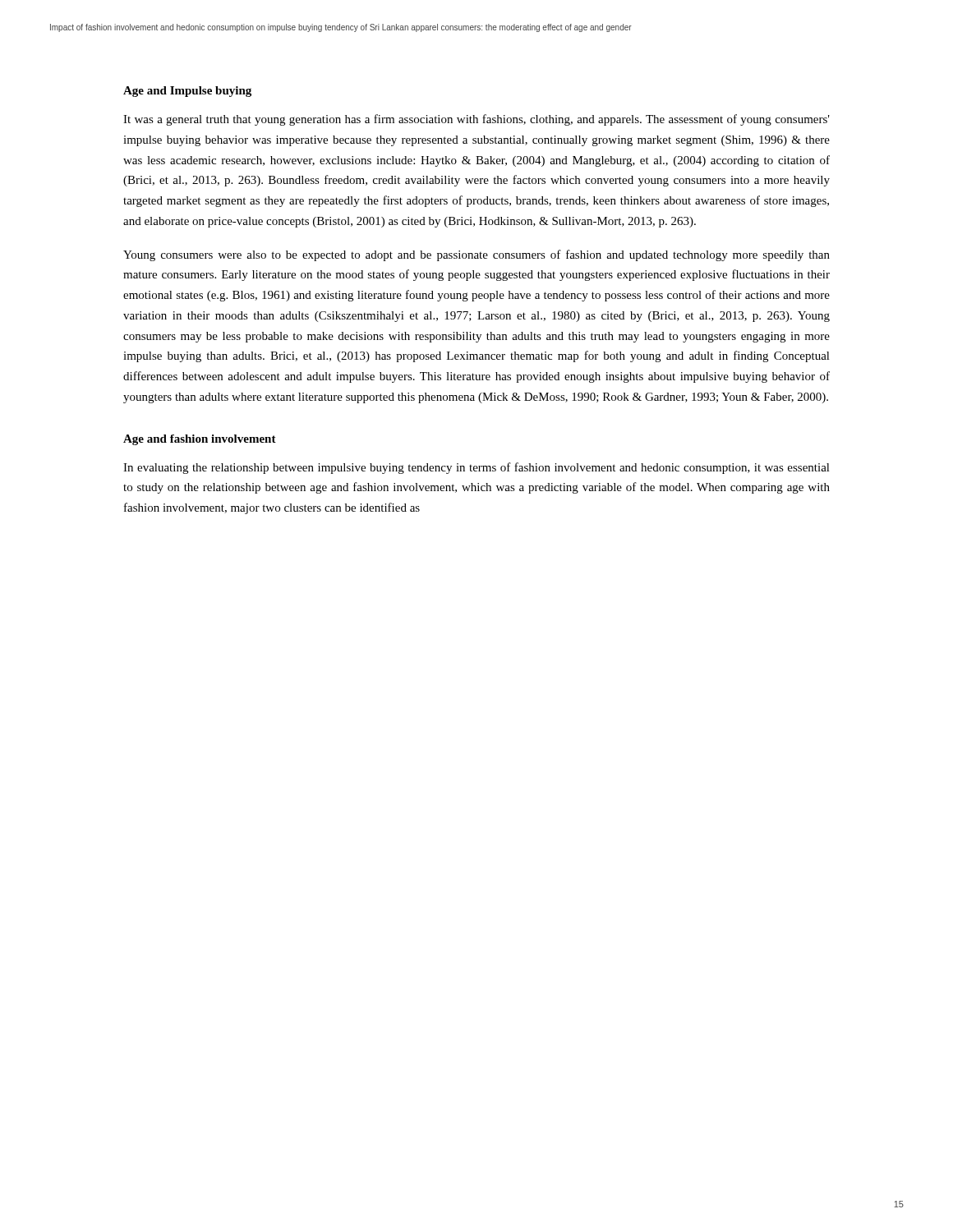Locate the text block containing "In evaluating the"
Image resolution: width=953 pixels, height=1232 pixels.
coord(476,487)
